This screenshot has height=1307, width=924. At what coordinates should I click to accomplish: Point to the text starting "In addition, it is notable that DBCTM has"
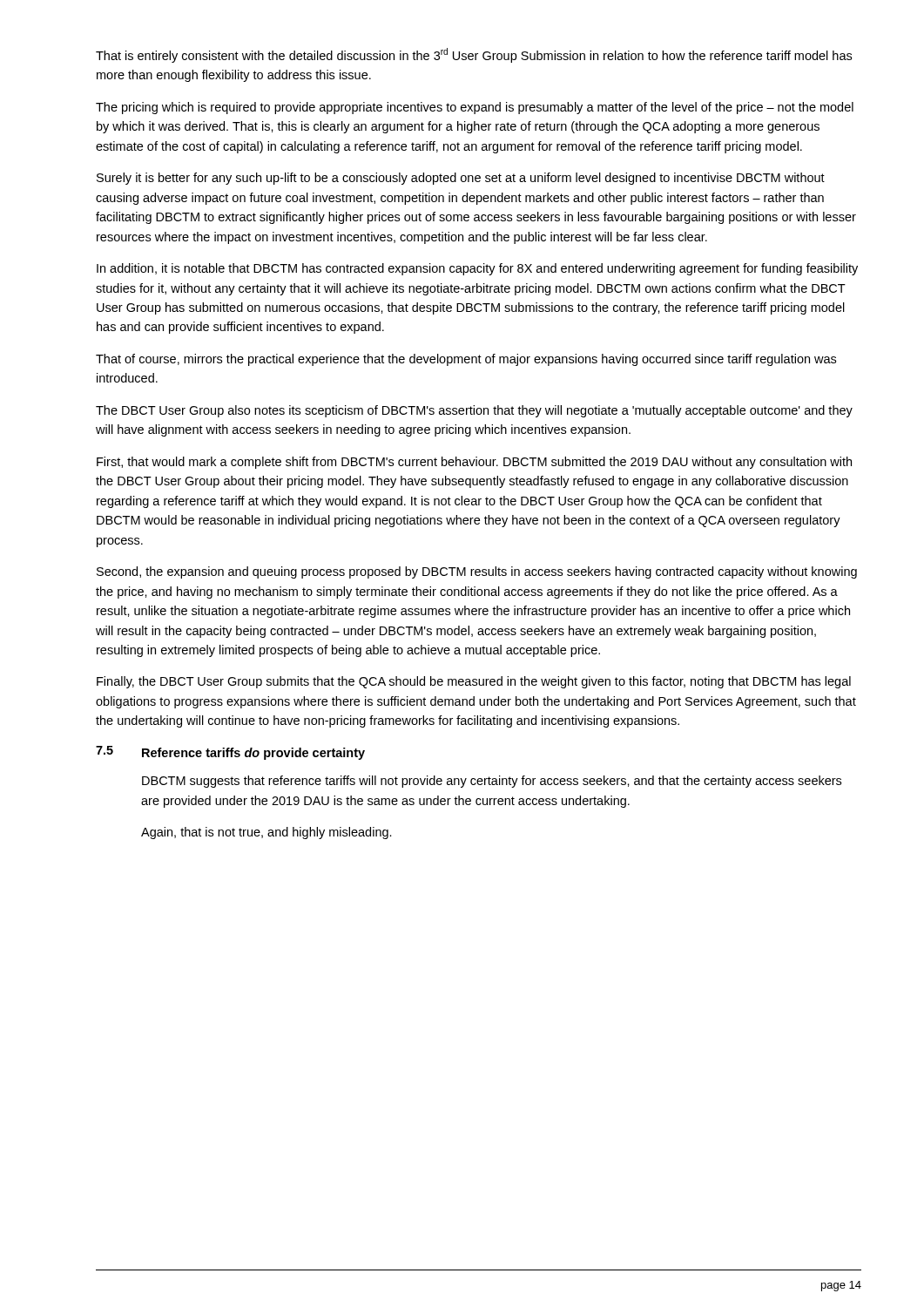click(x=477, y=298)
